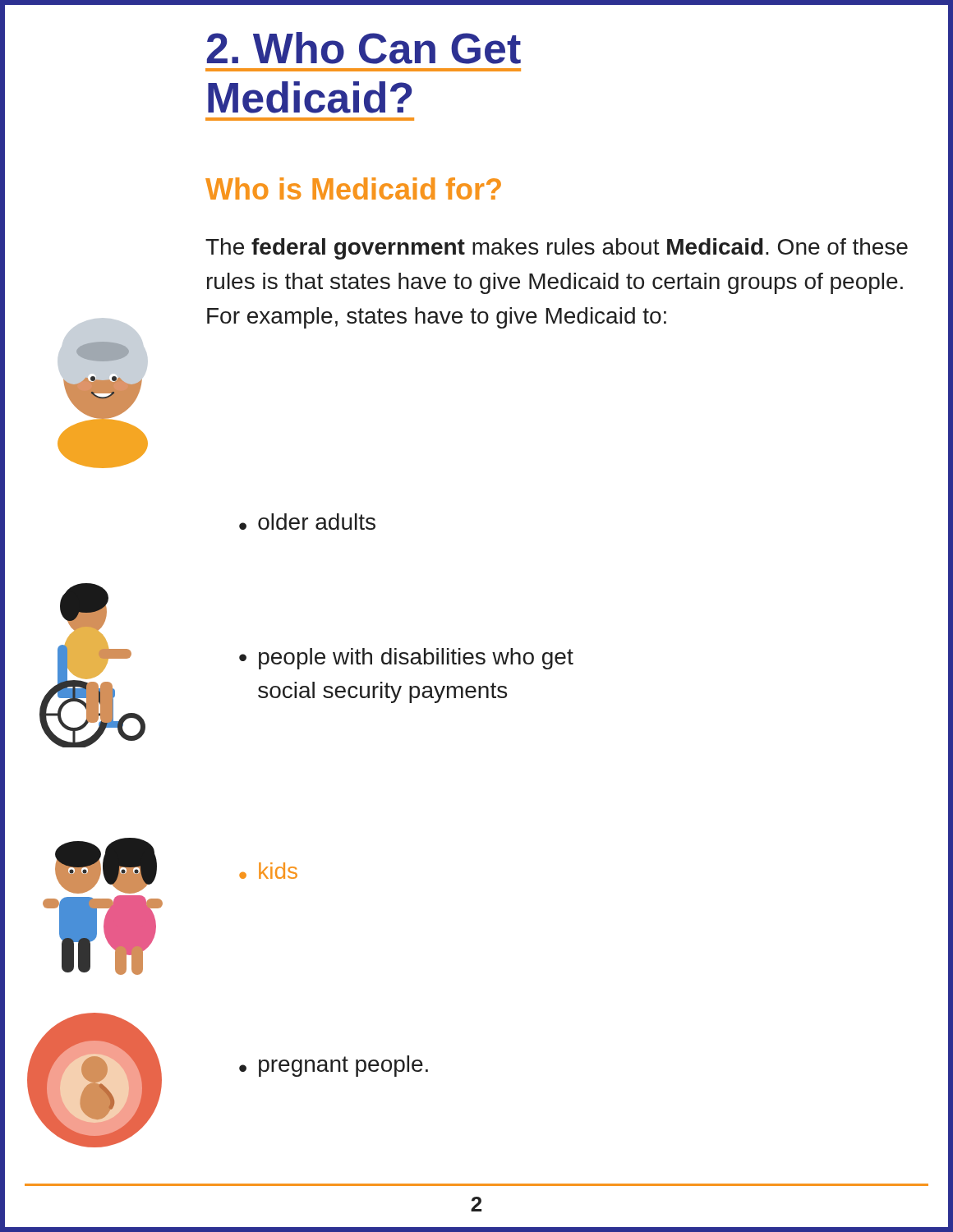Point to the title beginning "2. Who Can"
953x1232 pixels.
tap(364, 48)
